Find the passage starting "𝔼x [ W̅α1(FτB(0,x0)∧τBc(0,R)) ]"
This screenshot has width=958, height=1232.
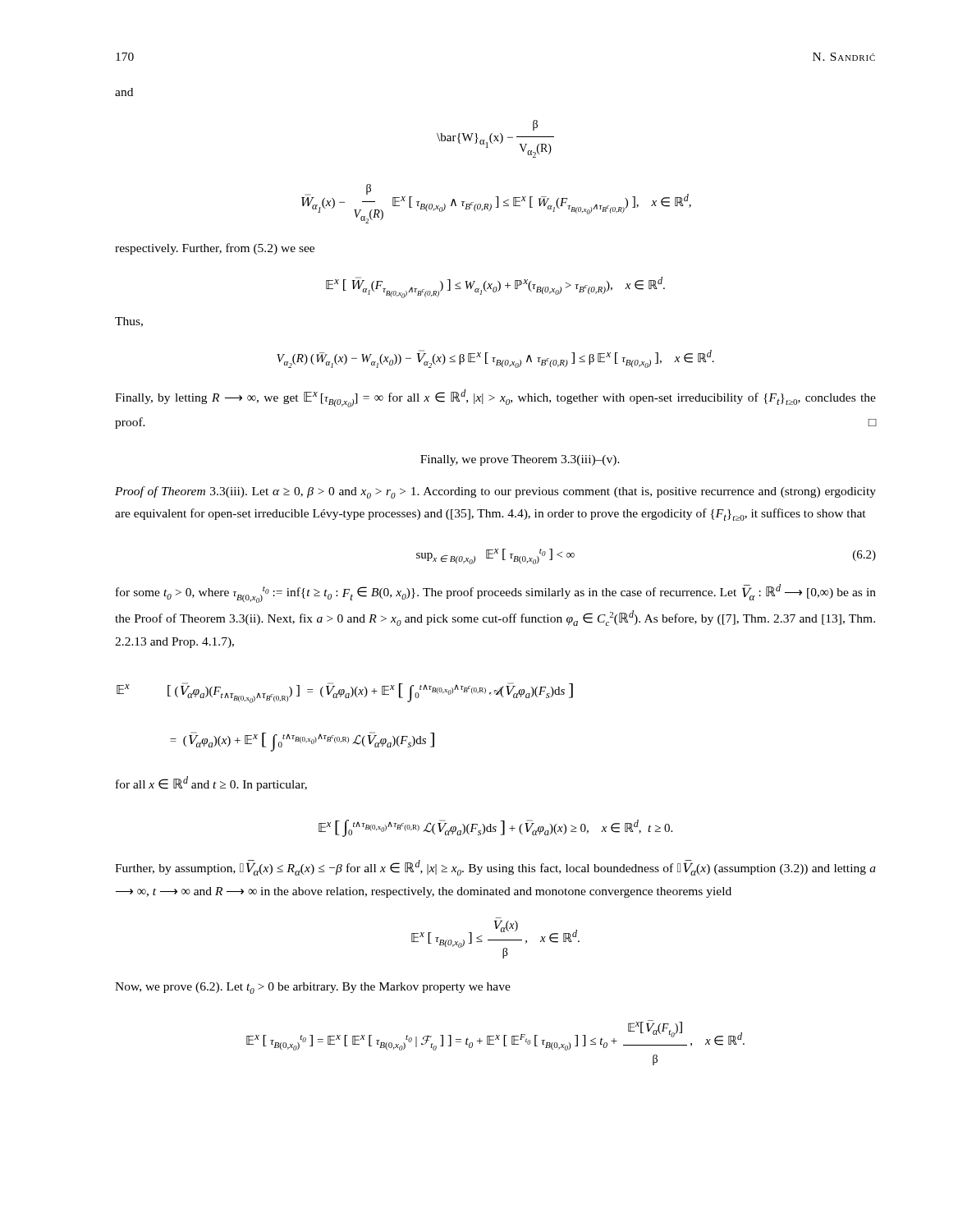point(495,287)
